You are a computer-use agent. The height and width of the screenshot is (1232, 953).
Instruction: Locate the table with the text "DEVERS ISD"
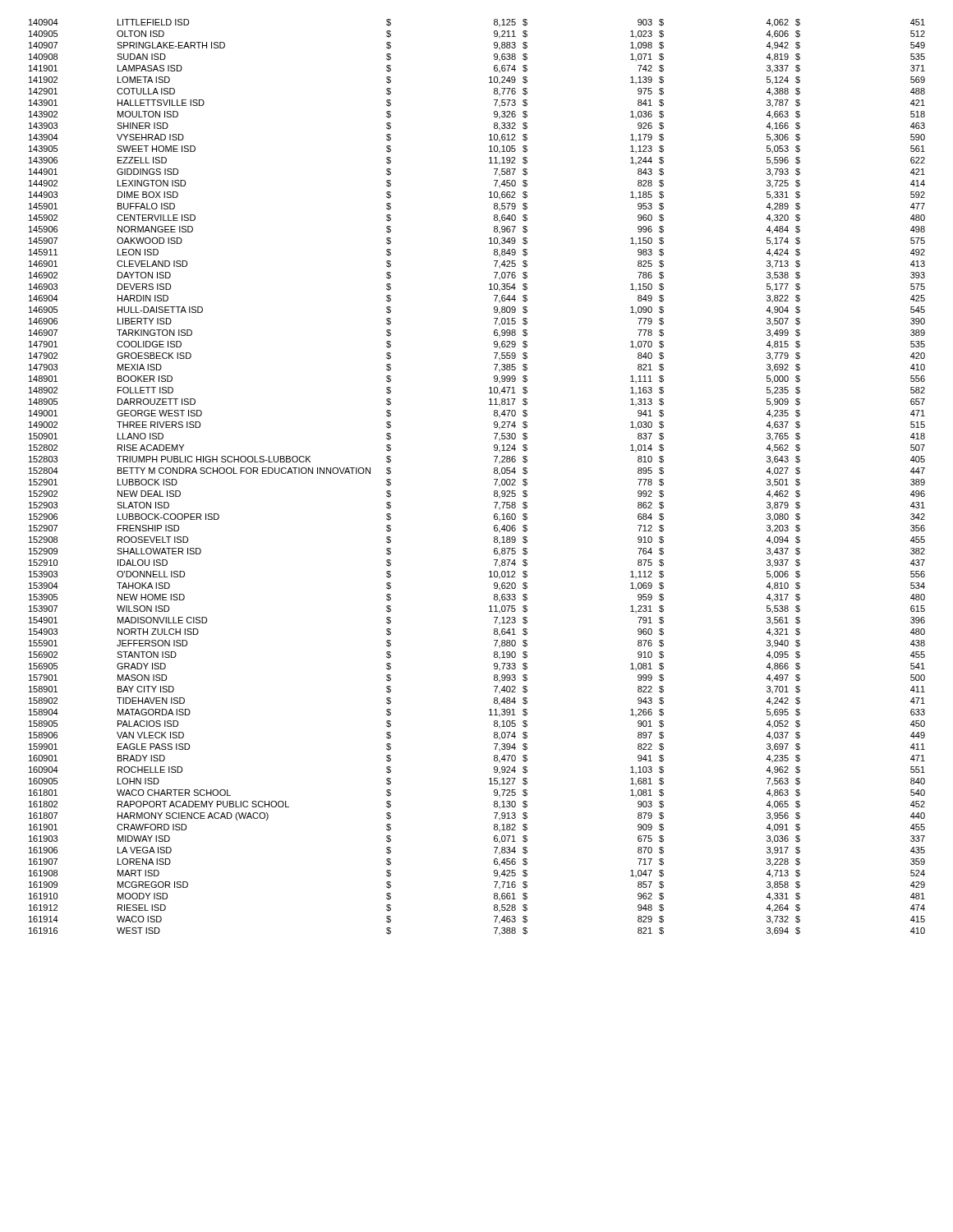tap(476, 616)
